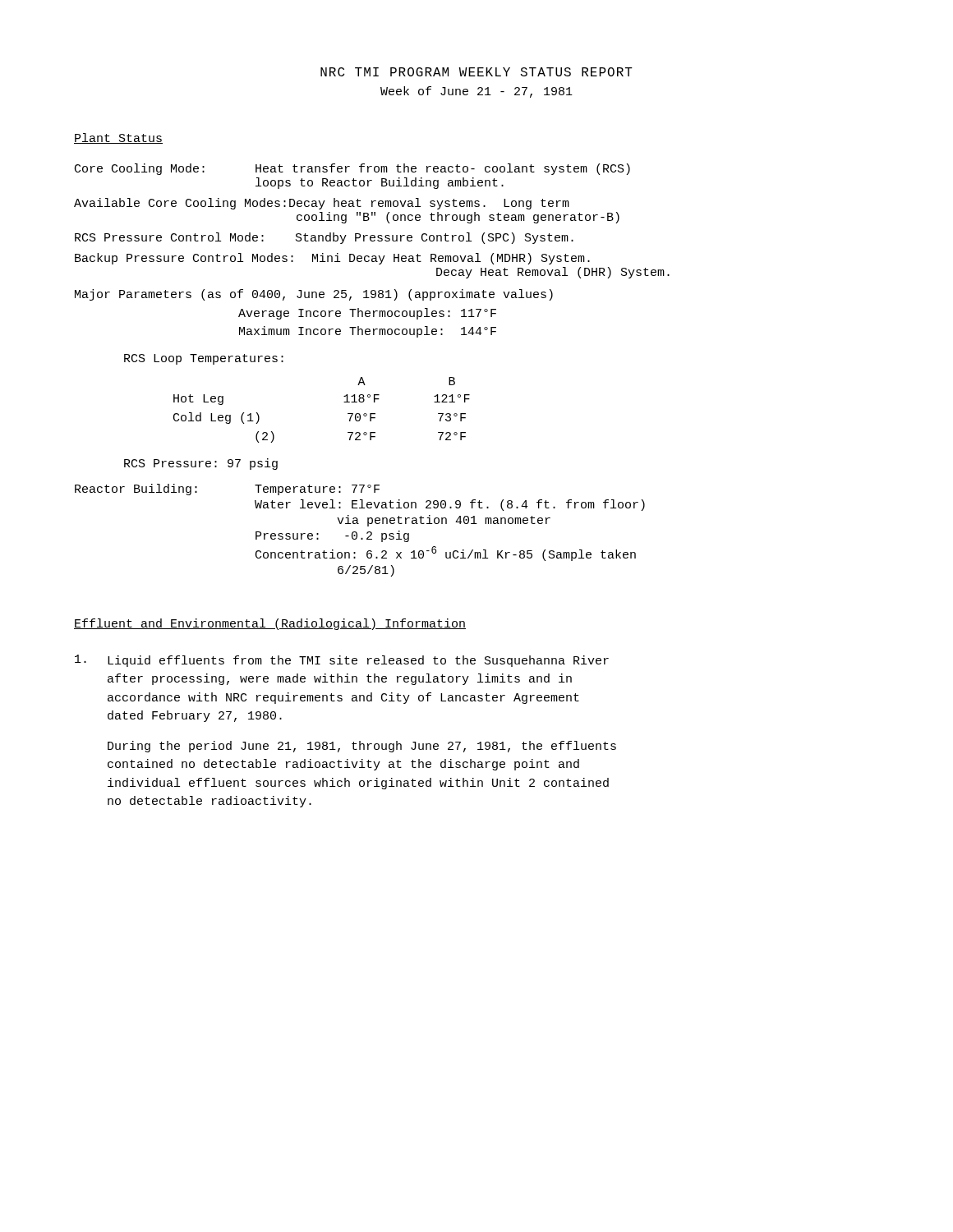Screen dimensions: 1232x953
Task: Find the block on this page that starts "Core Cooling Mode: Heat transfer"
Action: (476, 177)
